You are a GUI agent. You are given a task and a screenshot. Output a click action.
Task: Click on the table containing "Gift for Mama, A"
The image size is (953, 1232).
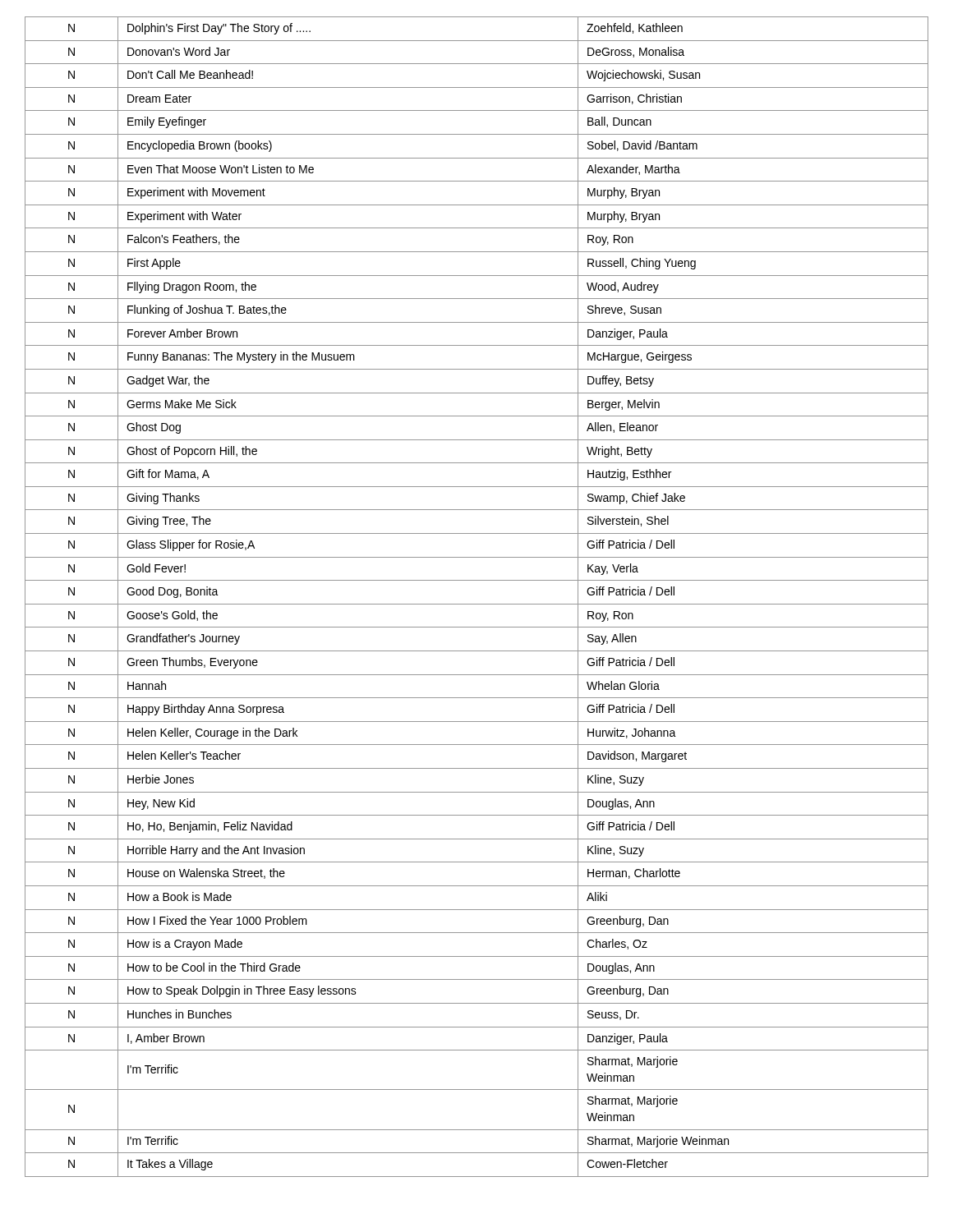click(x=476, y=597)
